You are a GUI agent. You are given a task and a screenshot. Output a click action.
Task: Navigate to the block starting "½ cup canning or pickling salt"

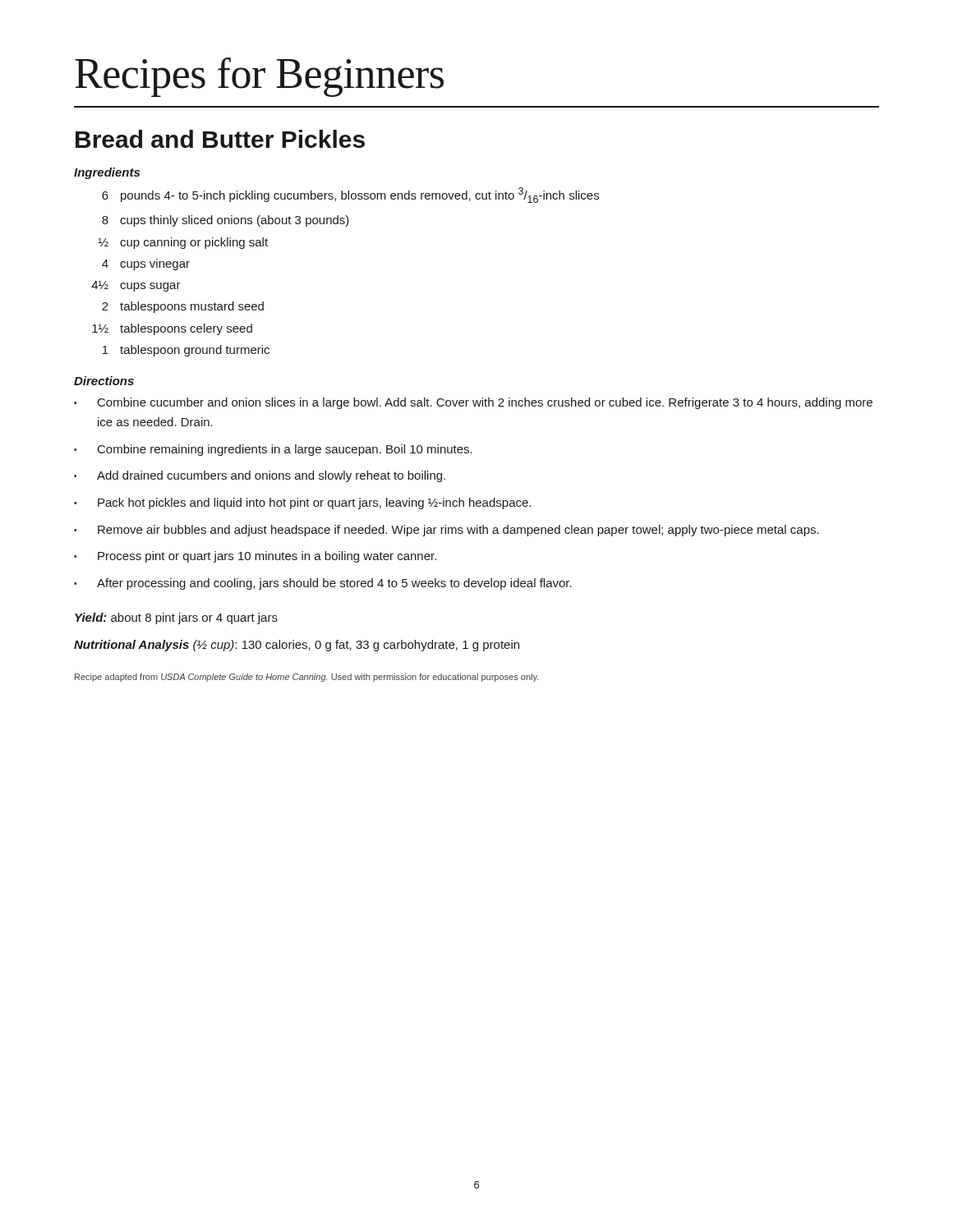coord(183,243)
